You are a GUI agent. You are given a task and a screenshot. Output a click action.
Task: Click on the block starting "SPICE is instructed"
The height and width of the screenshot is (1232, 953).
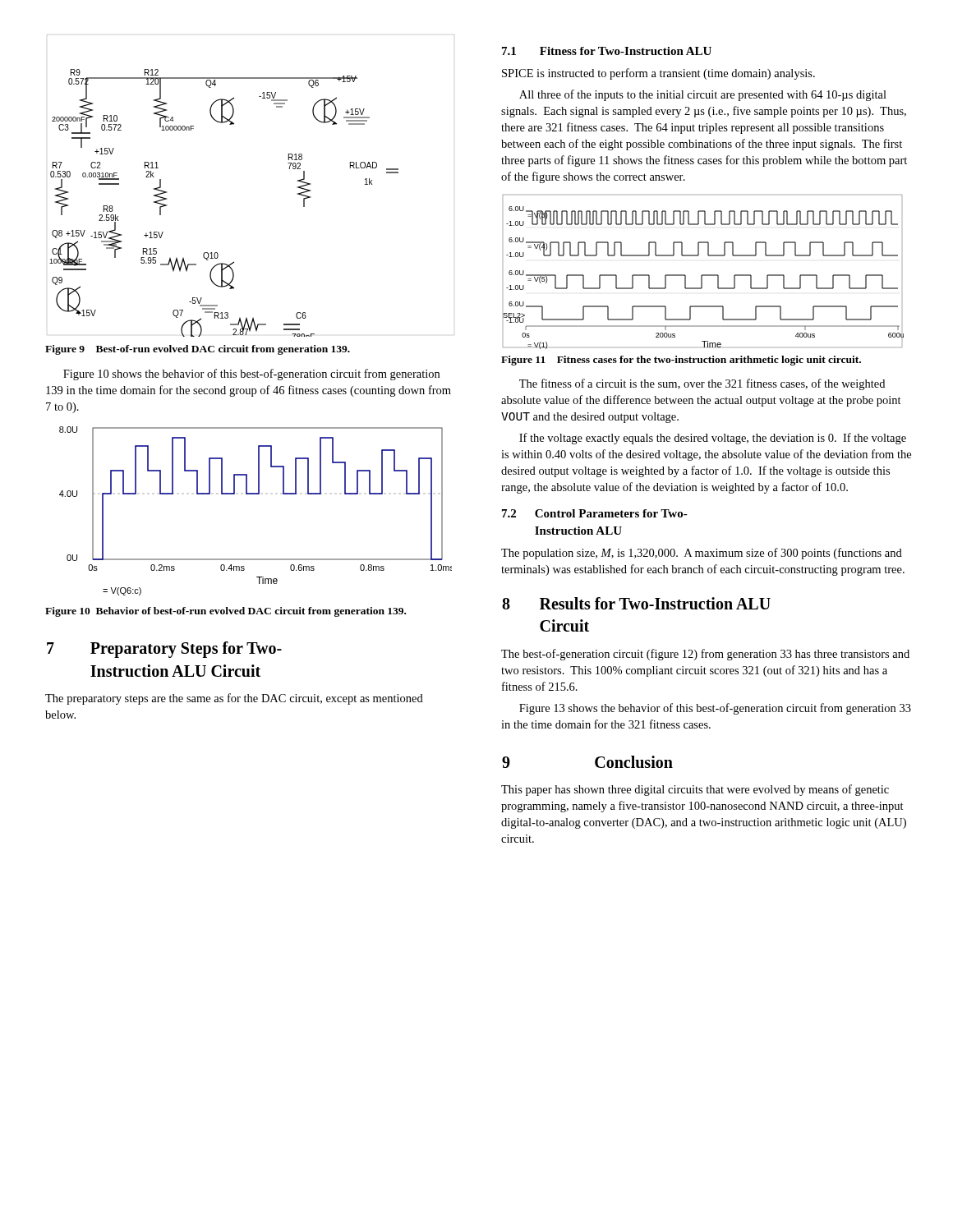point(658,73)
